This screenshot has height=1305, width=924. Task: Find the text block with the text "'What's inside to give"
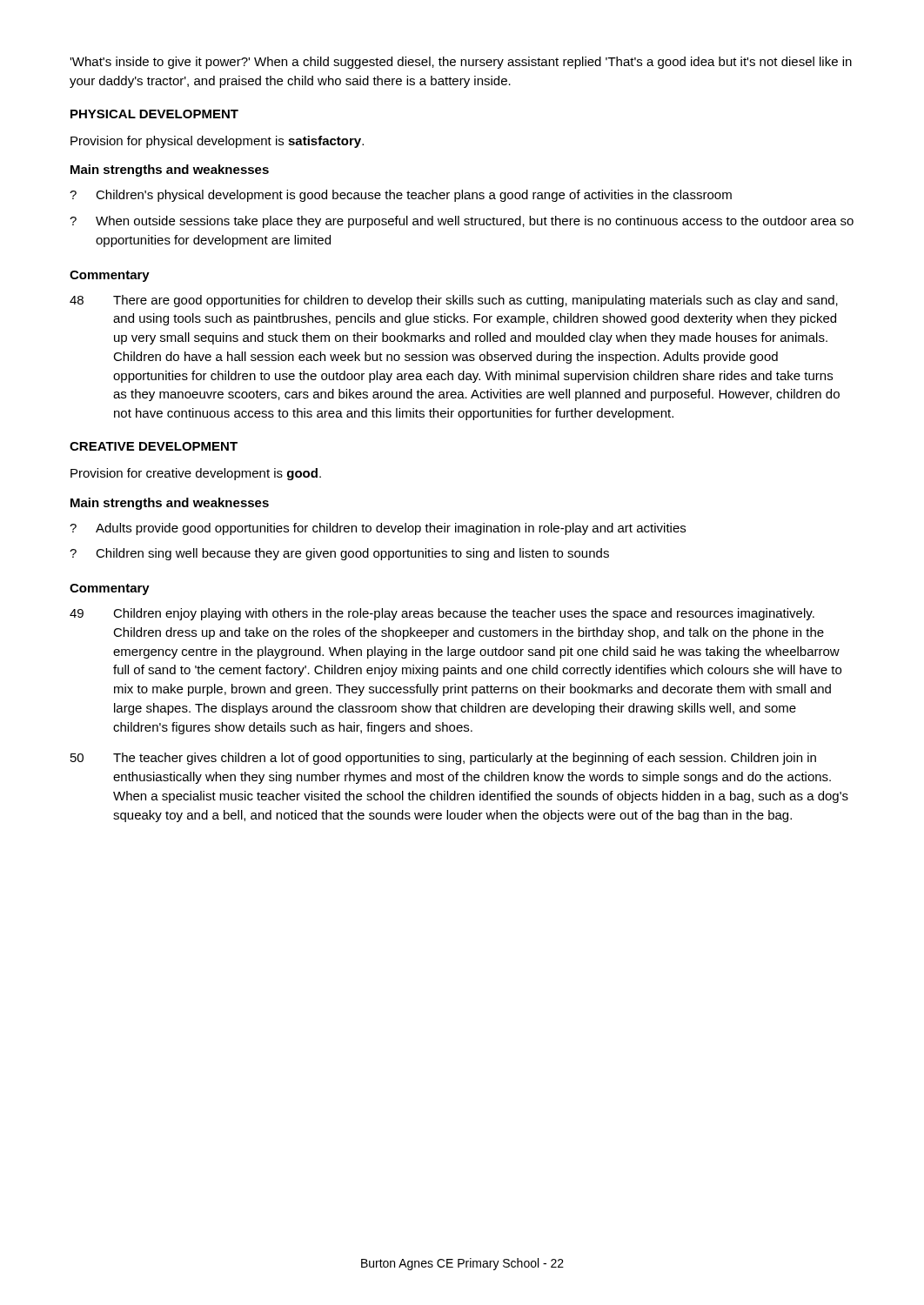462,71
